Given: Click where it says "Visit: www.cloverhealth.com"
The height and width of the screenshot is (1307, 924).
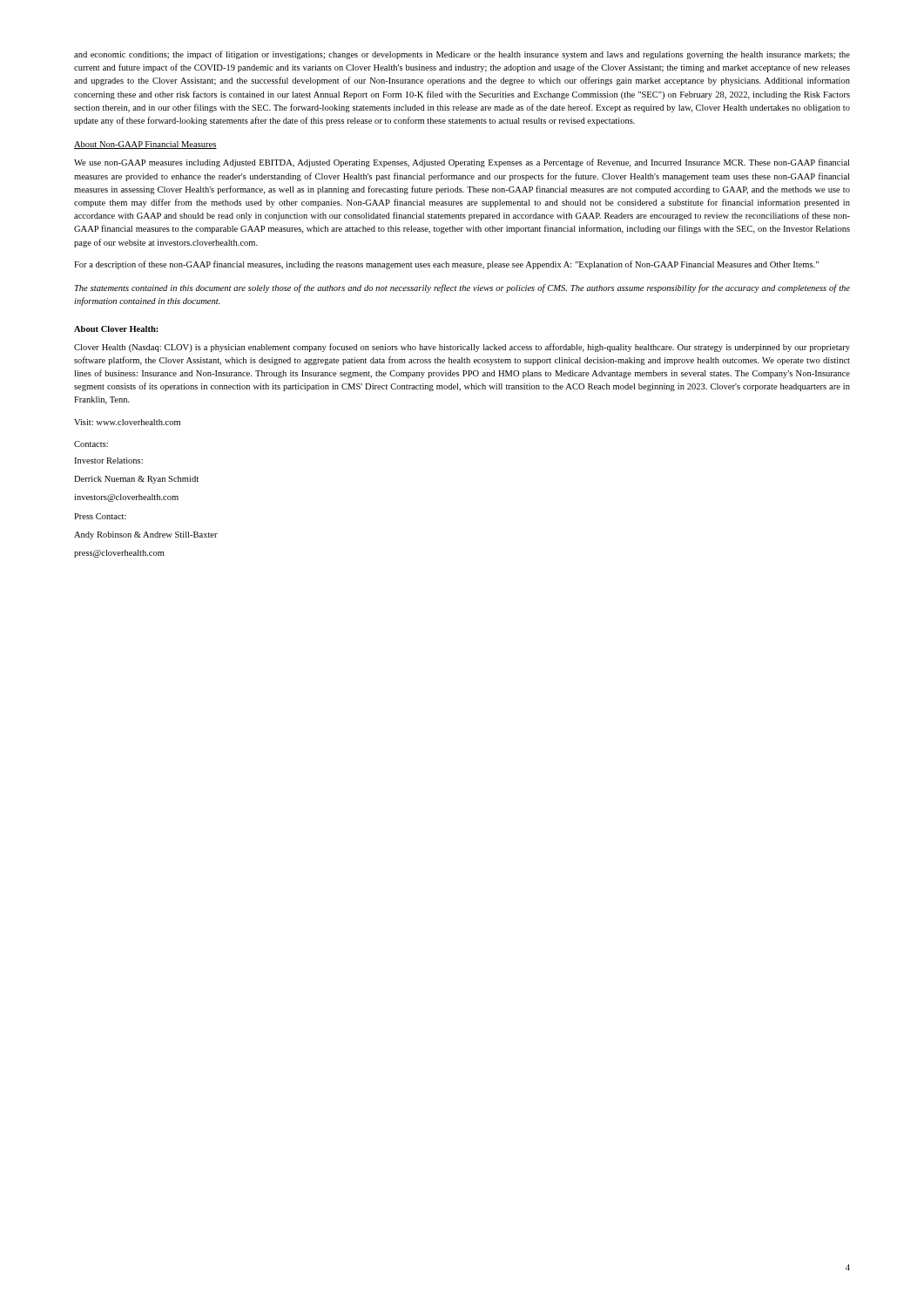Looking at the screenshot, I should (127, 422).
